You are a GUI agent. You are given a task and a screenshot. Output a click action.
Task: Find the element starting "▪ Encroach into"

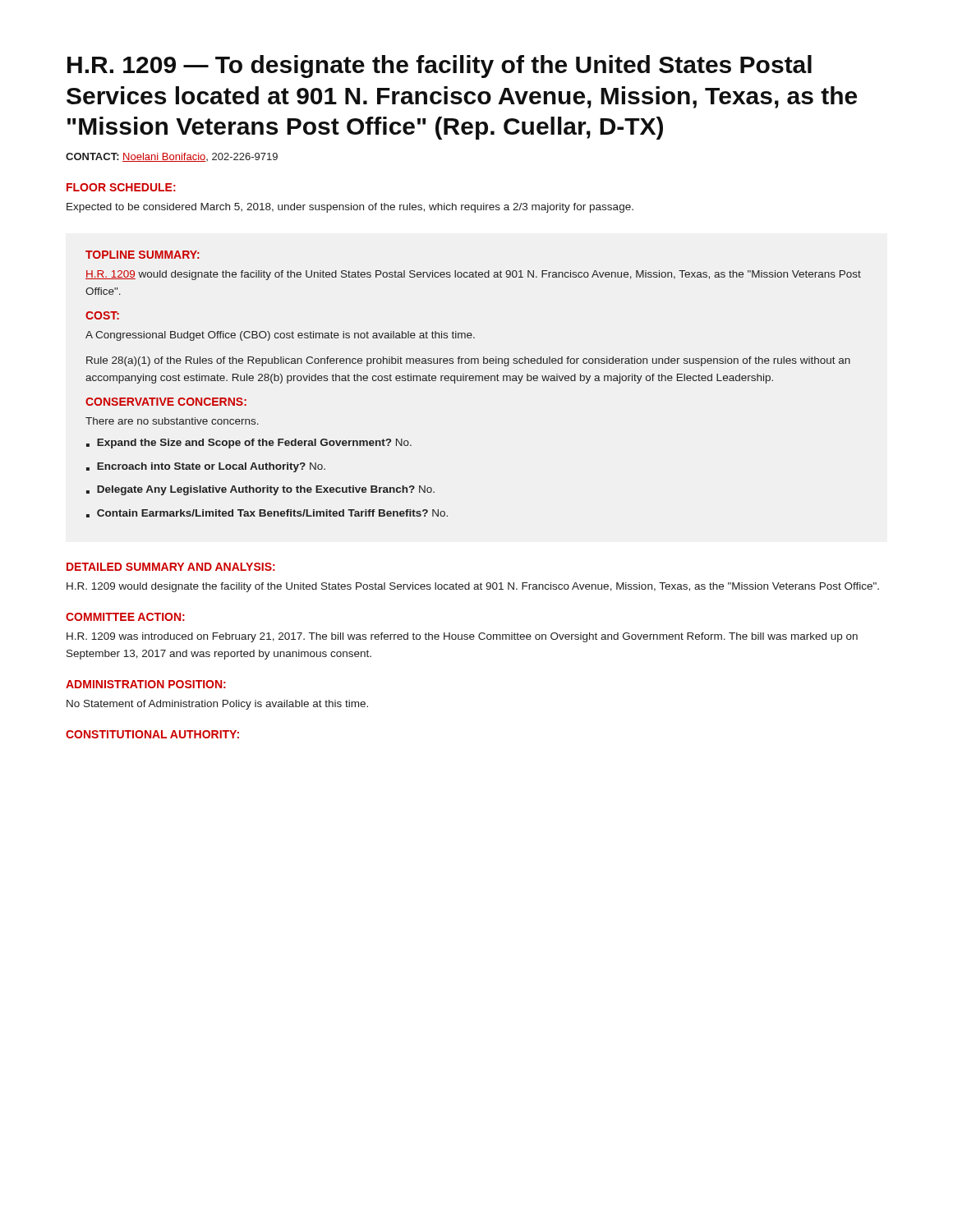click(206, 468)
